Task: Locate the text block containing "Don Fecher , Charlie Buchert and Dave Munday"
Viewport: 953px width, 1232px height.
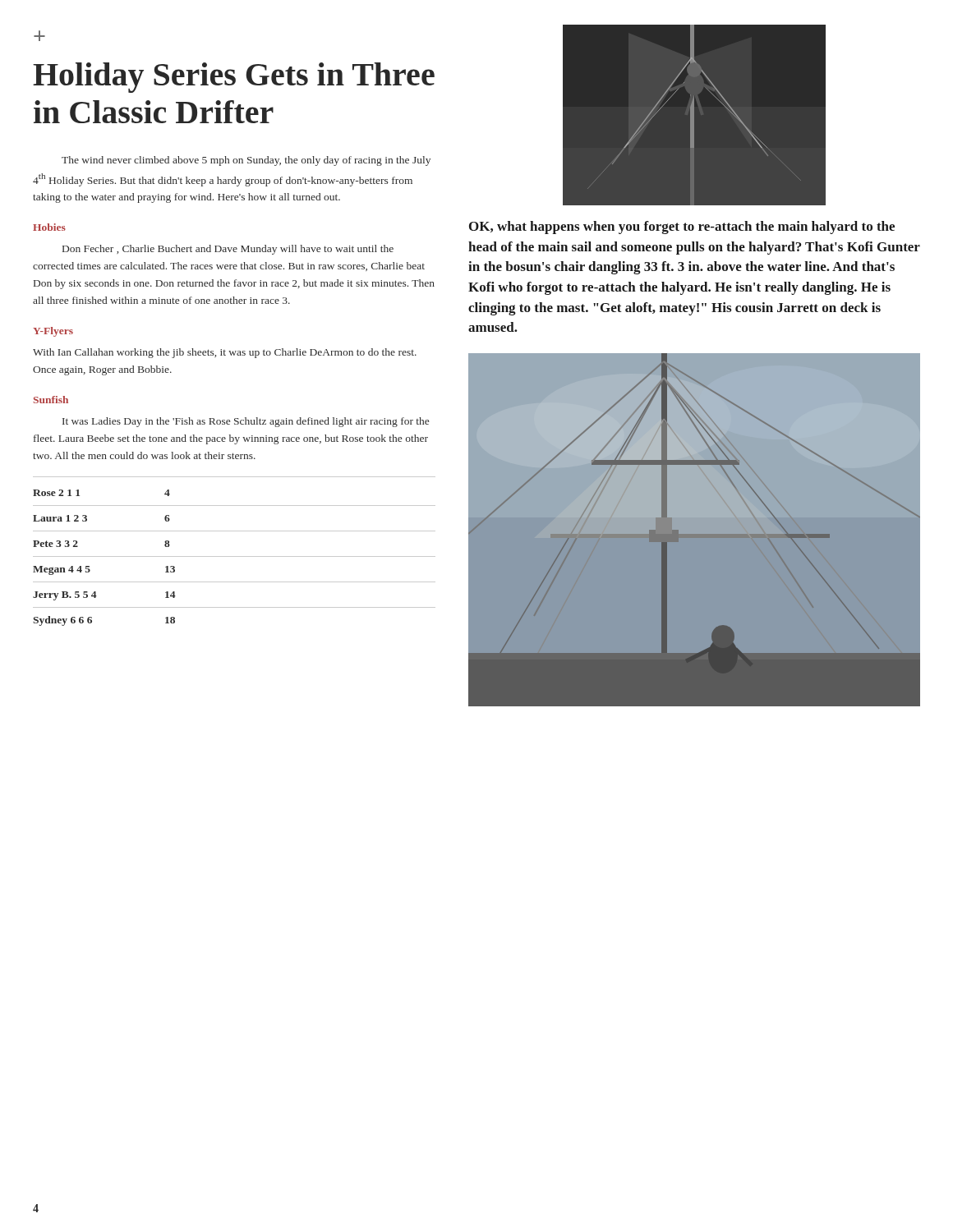Action: 234,275
